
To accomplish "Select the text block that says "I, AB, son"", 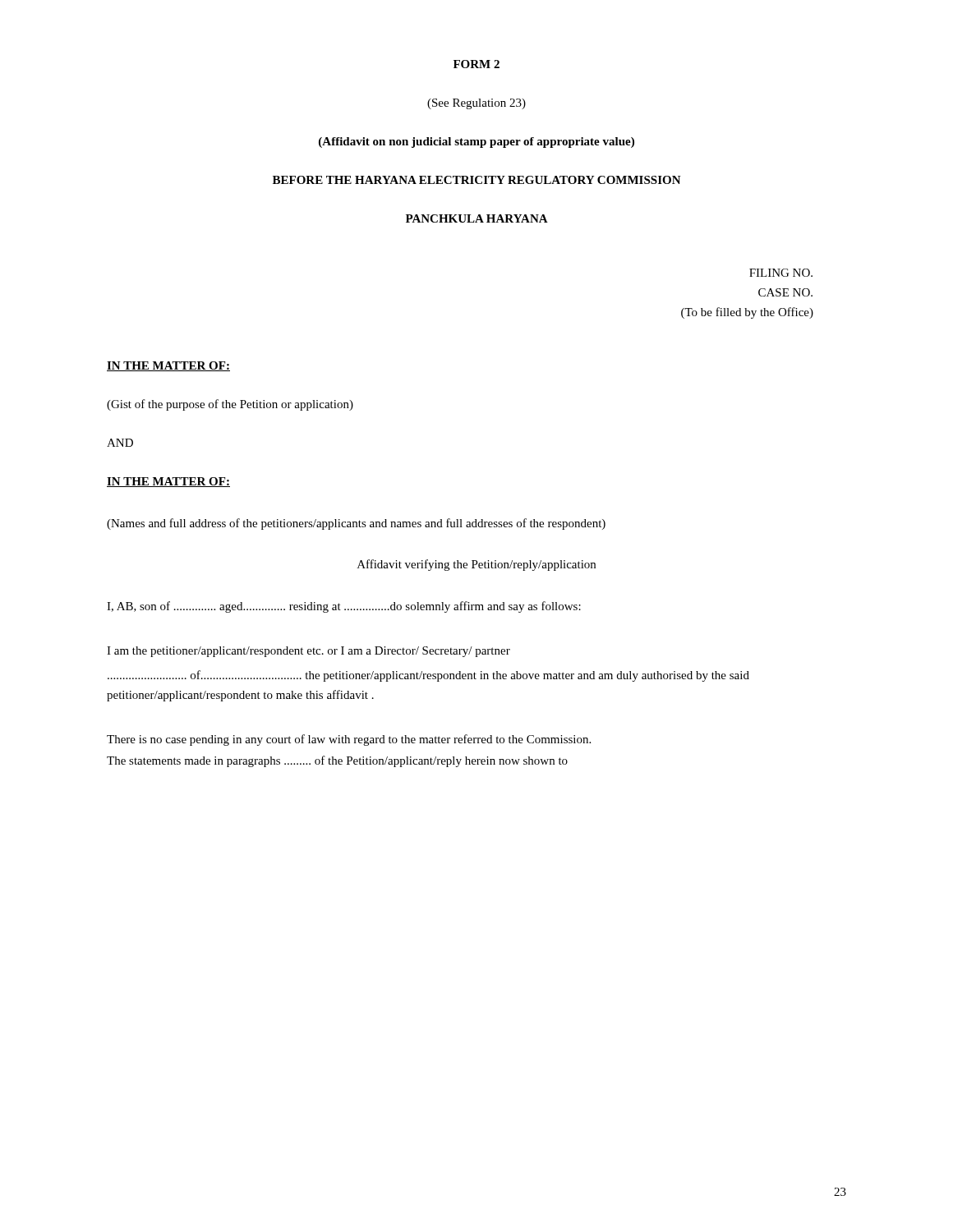I will click(x=344, y=606).
